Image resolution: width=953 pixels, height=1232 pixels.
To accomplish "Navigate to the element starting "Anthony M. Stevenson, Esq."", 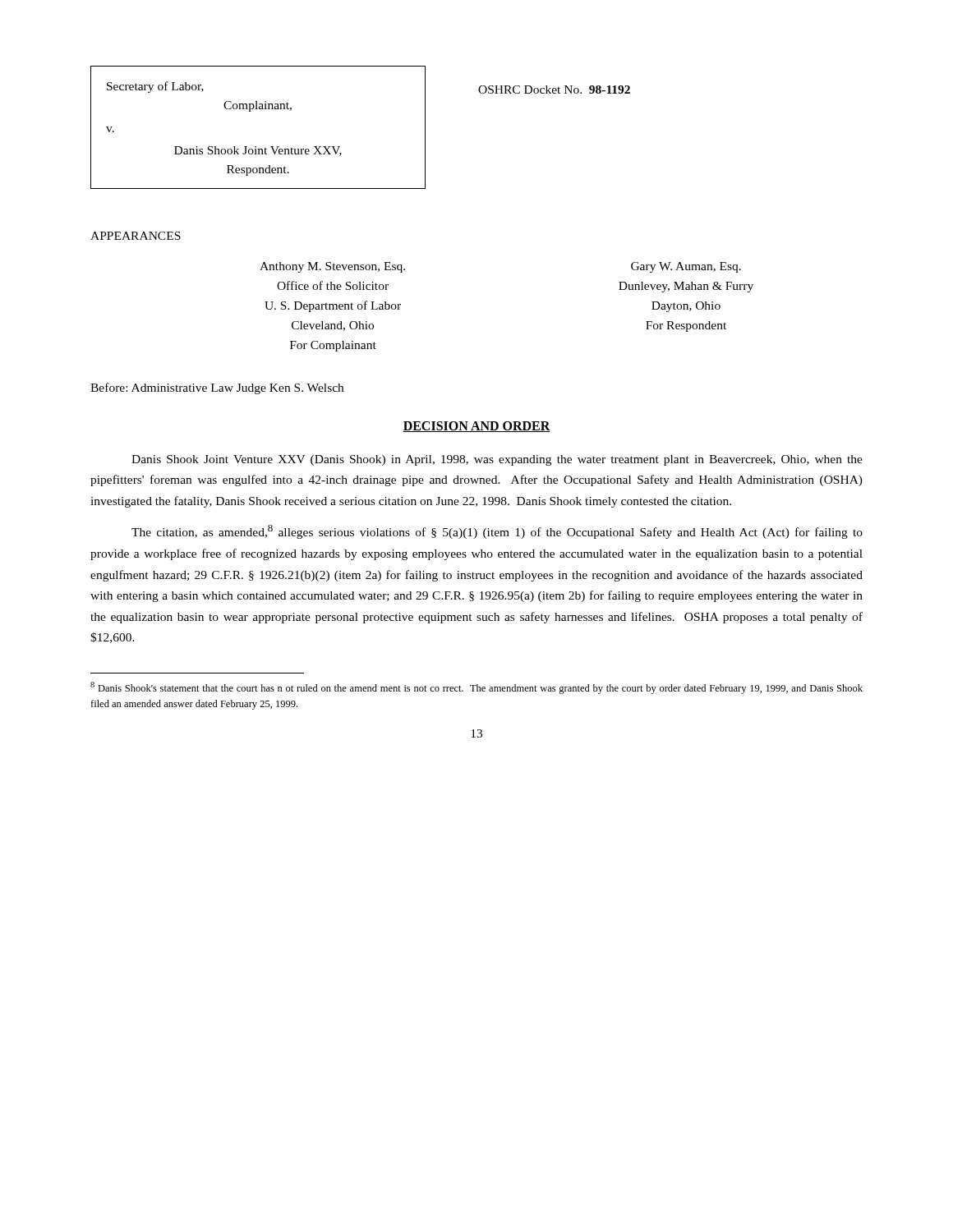I will (x=333, y=305).
